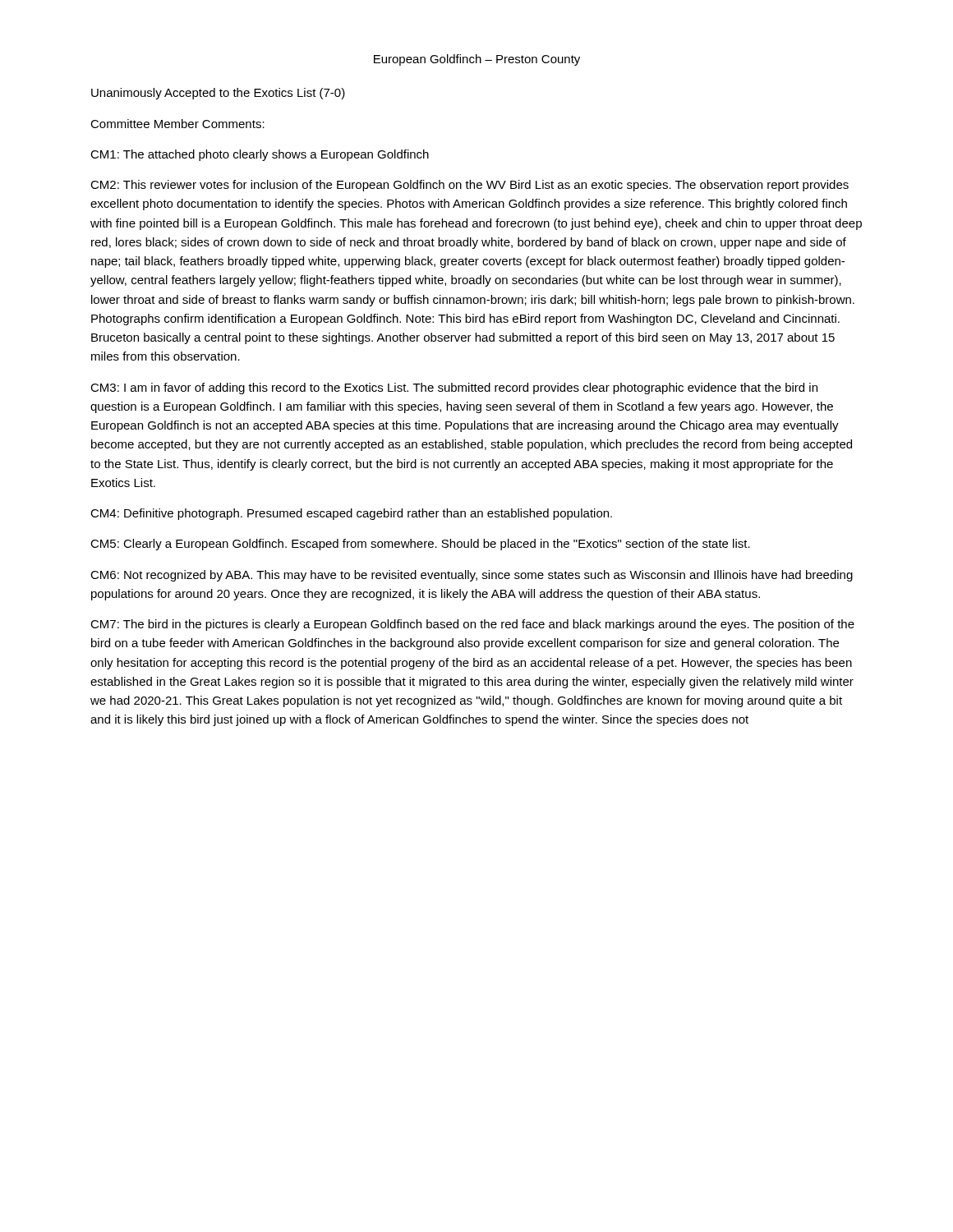The image size is (953, 1232).
Task: Find the text block that reads "CM3: I am in favor of"
Action: 472,435
